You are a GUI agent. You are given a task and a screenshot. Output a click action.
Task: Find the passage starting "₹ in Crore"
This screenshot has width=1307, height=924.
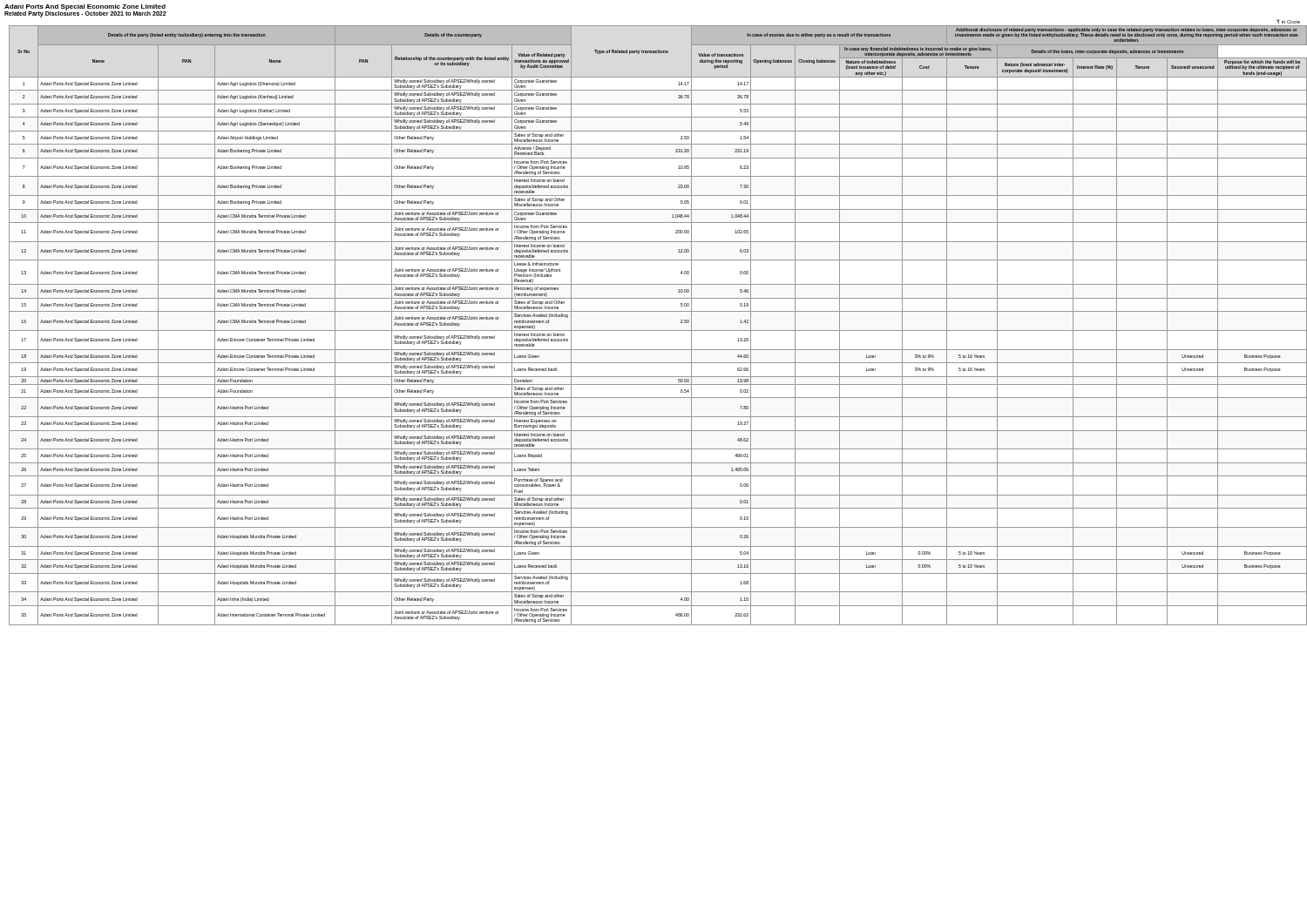[x=1288, y=22]
